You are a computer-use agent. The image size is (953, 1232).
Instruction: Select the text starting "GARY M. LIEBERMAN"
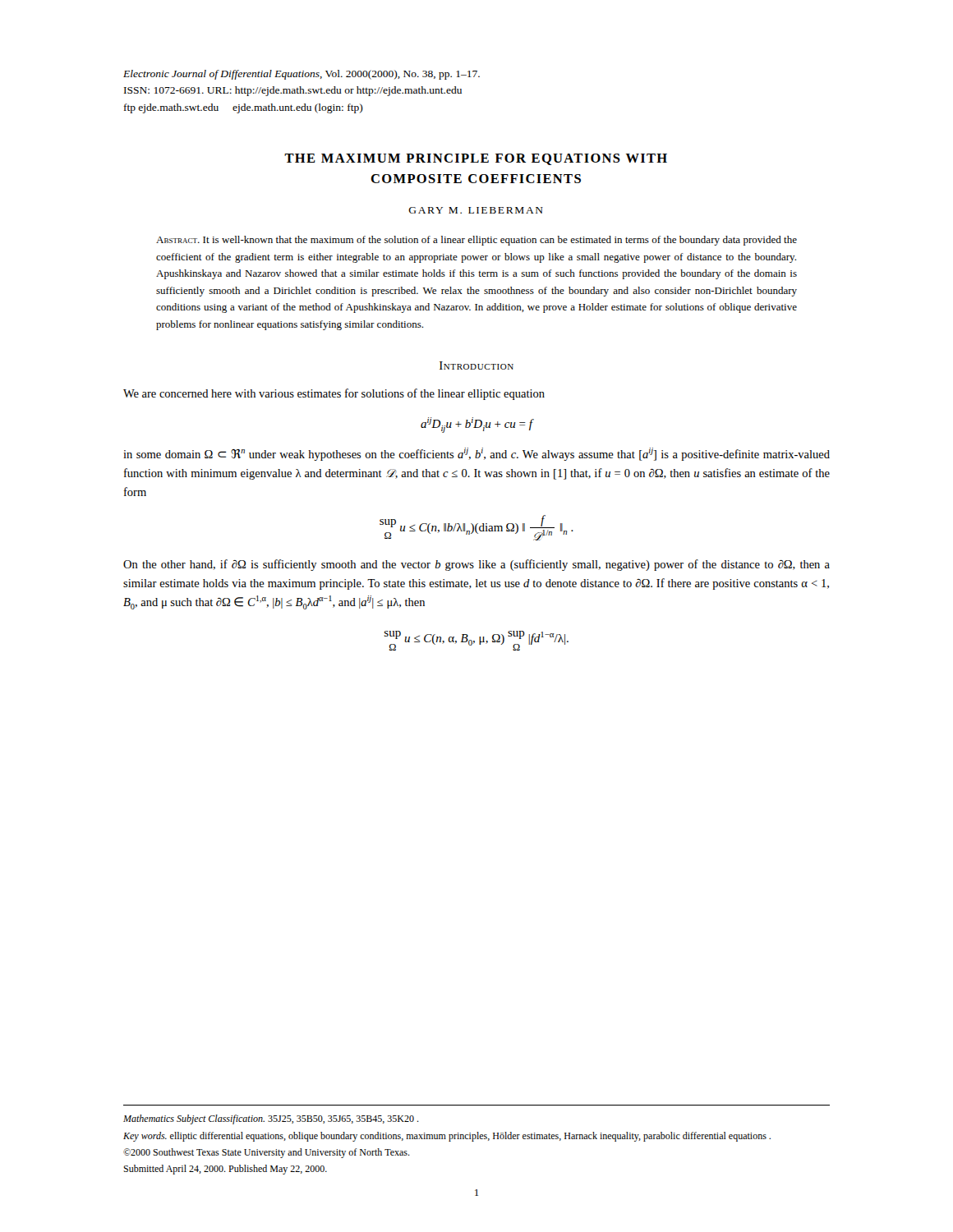476,210
